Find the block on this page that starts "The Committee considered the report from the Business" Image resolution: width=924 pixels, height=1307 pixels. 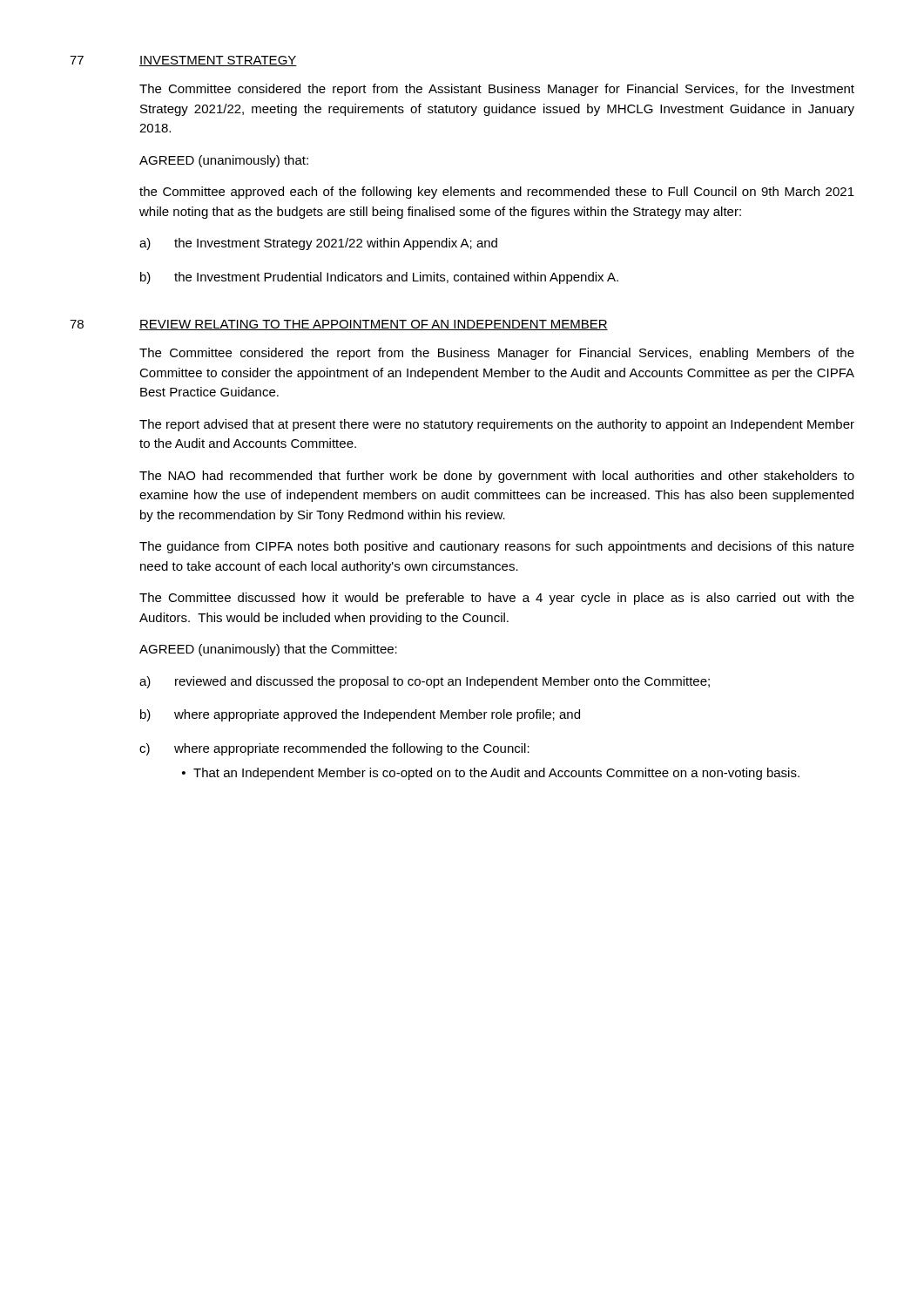(497, 372)
